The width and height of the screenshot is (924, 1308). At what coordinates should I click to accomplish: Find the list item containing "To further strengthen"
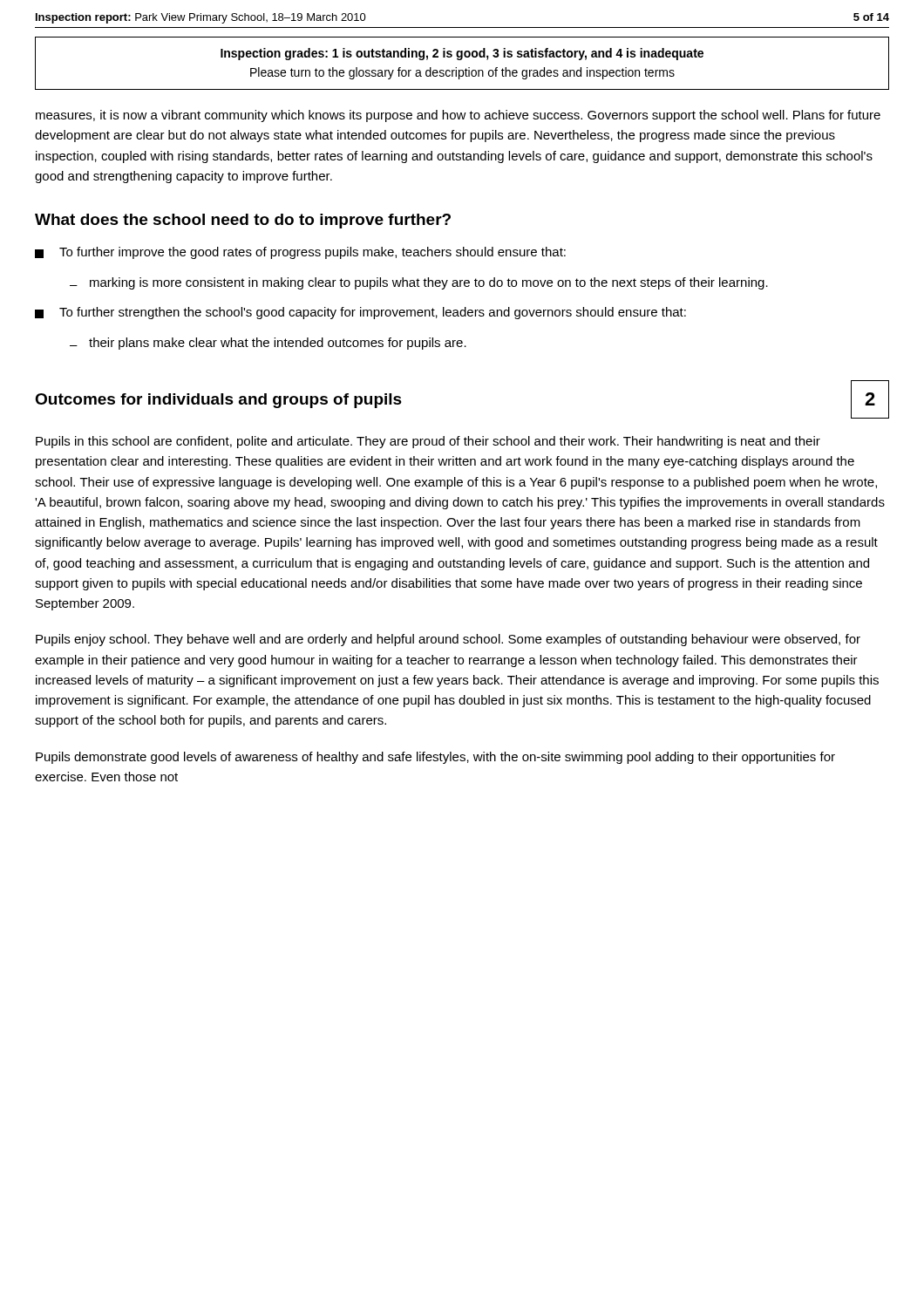tap(462, 312)
